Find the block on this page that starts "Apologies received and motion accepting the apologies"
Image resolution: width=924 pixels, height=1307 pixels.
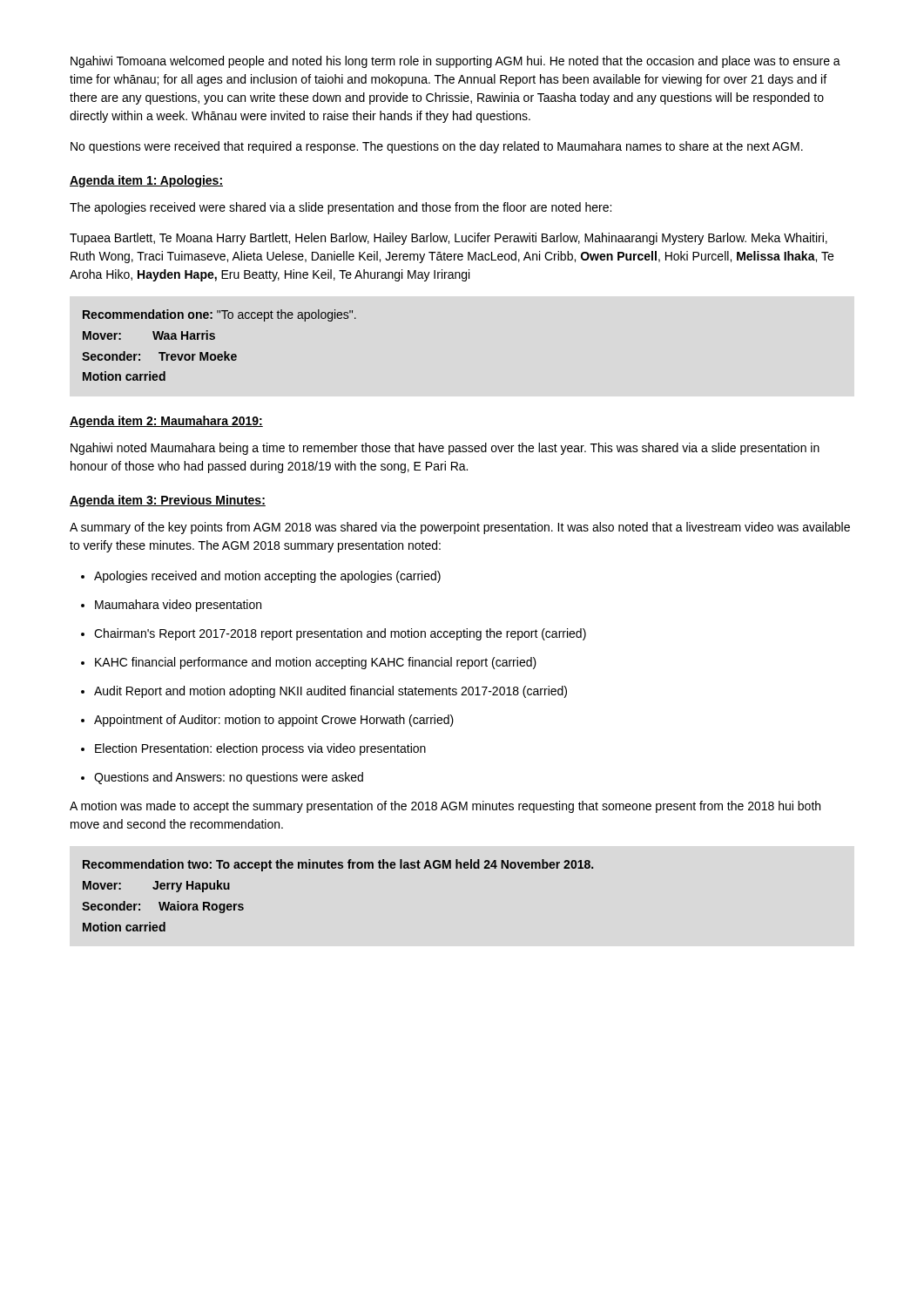[267, 577]
